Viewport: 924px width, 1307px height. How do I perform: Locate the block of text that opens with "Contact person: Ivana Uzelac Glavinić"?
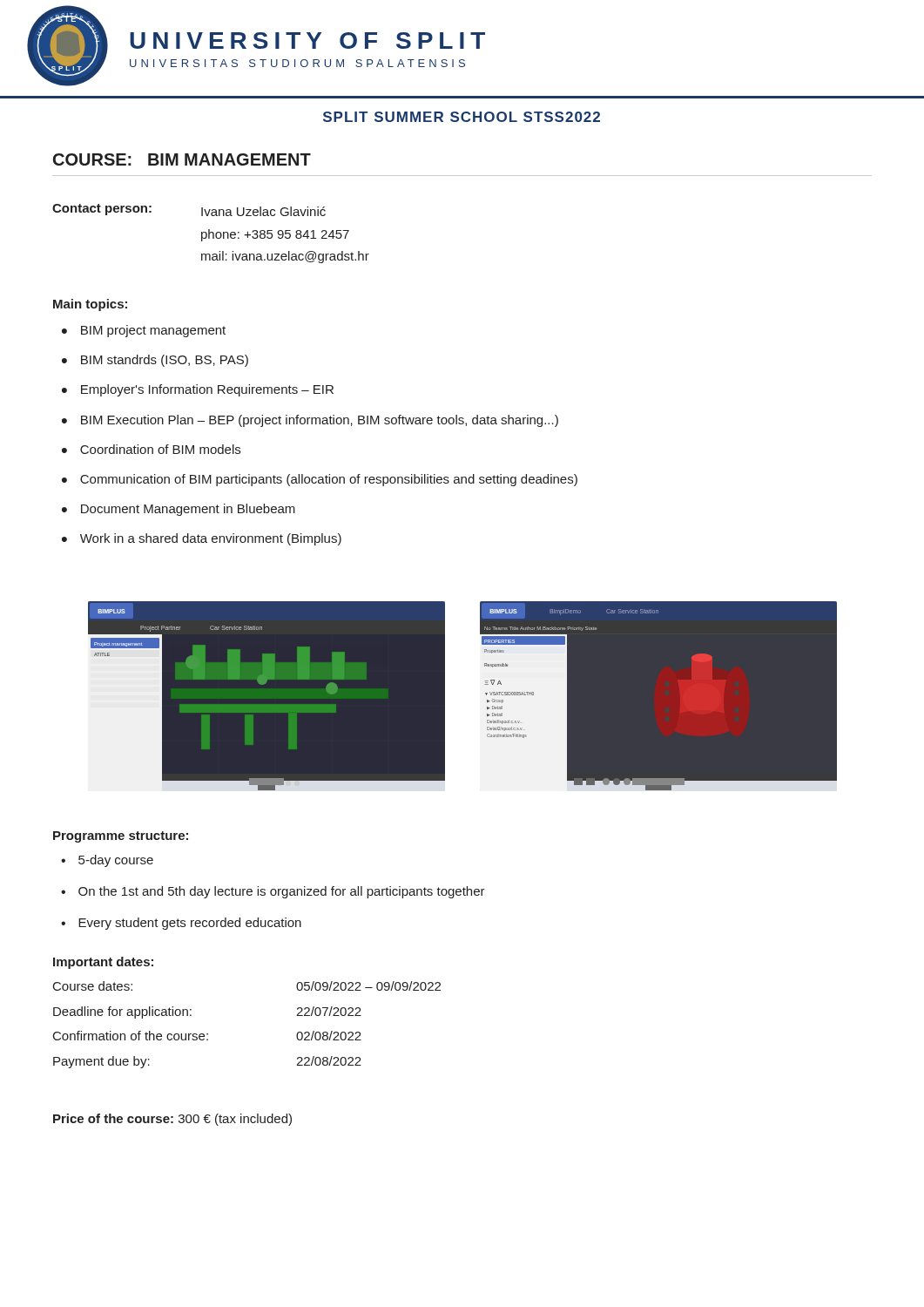(211, 234)
